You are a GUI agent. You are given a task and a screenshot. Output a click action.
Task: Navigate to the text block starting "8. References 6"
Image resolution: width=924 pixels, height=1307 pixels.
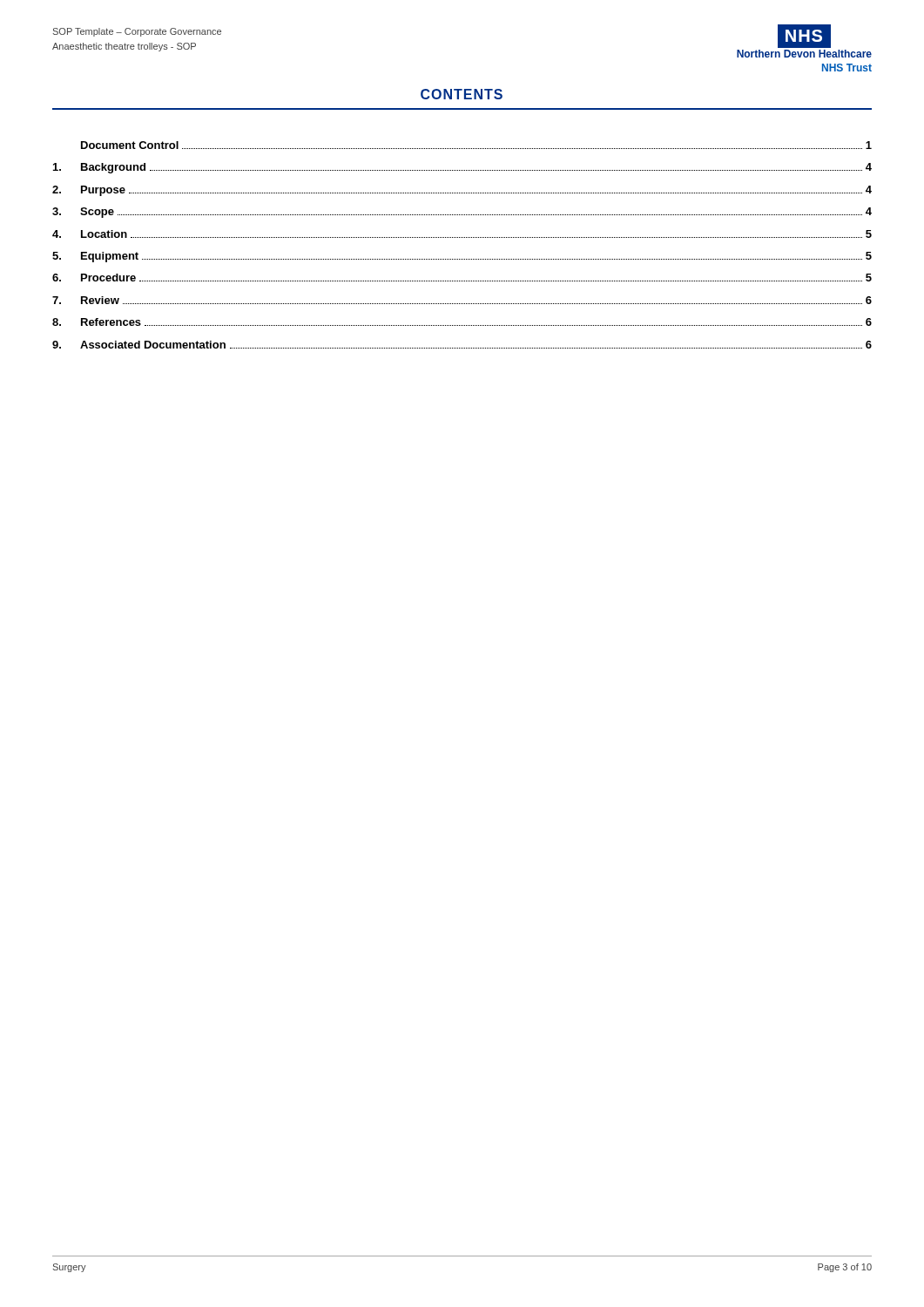coord(462,322)
